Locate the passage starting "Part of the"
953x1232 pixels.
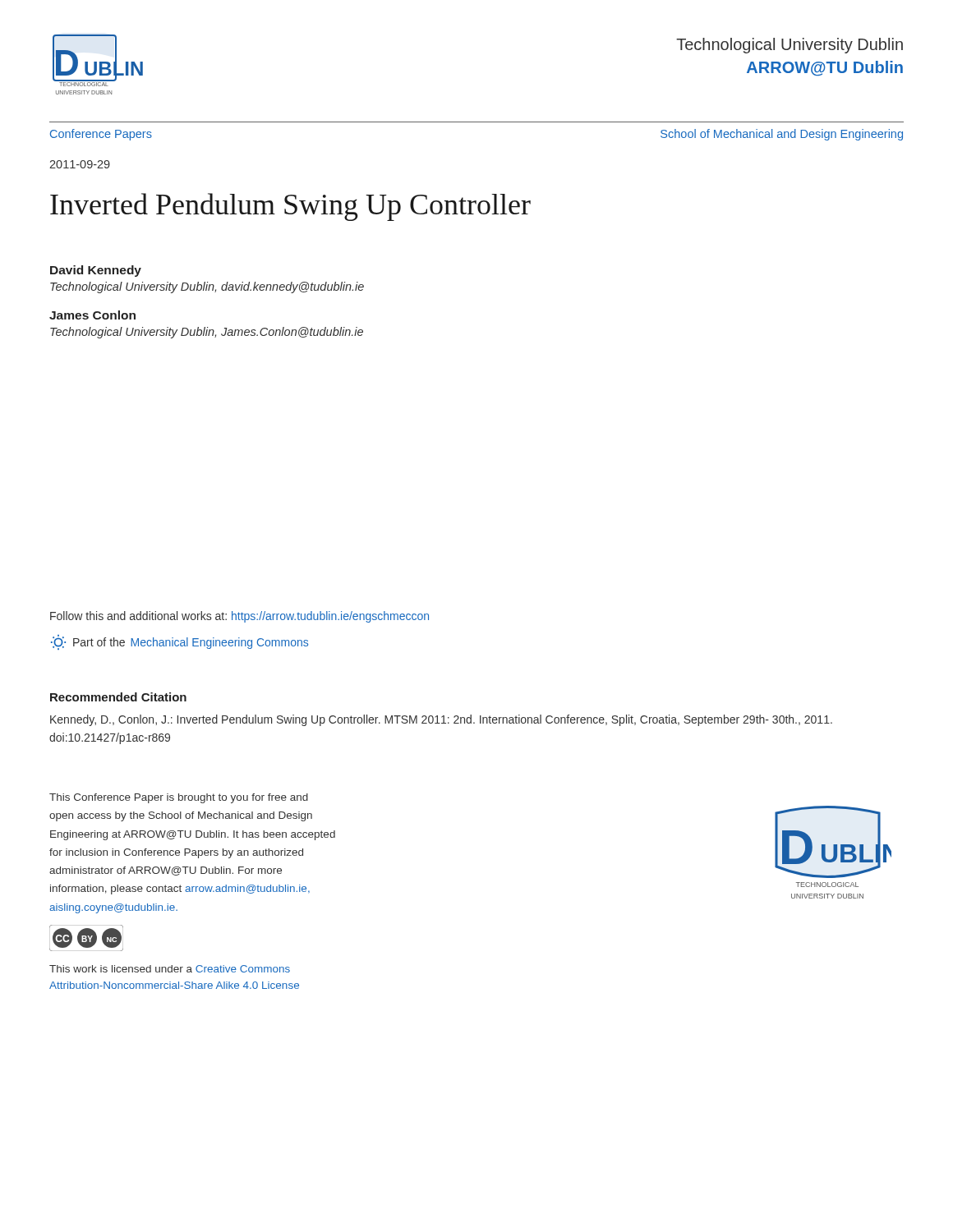179,642
